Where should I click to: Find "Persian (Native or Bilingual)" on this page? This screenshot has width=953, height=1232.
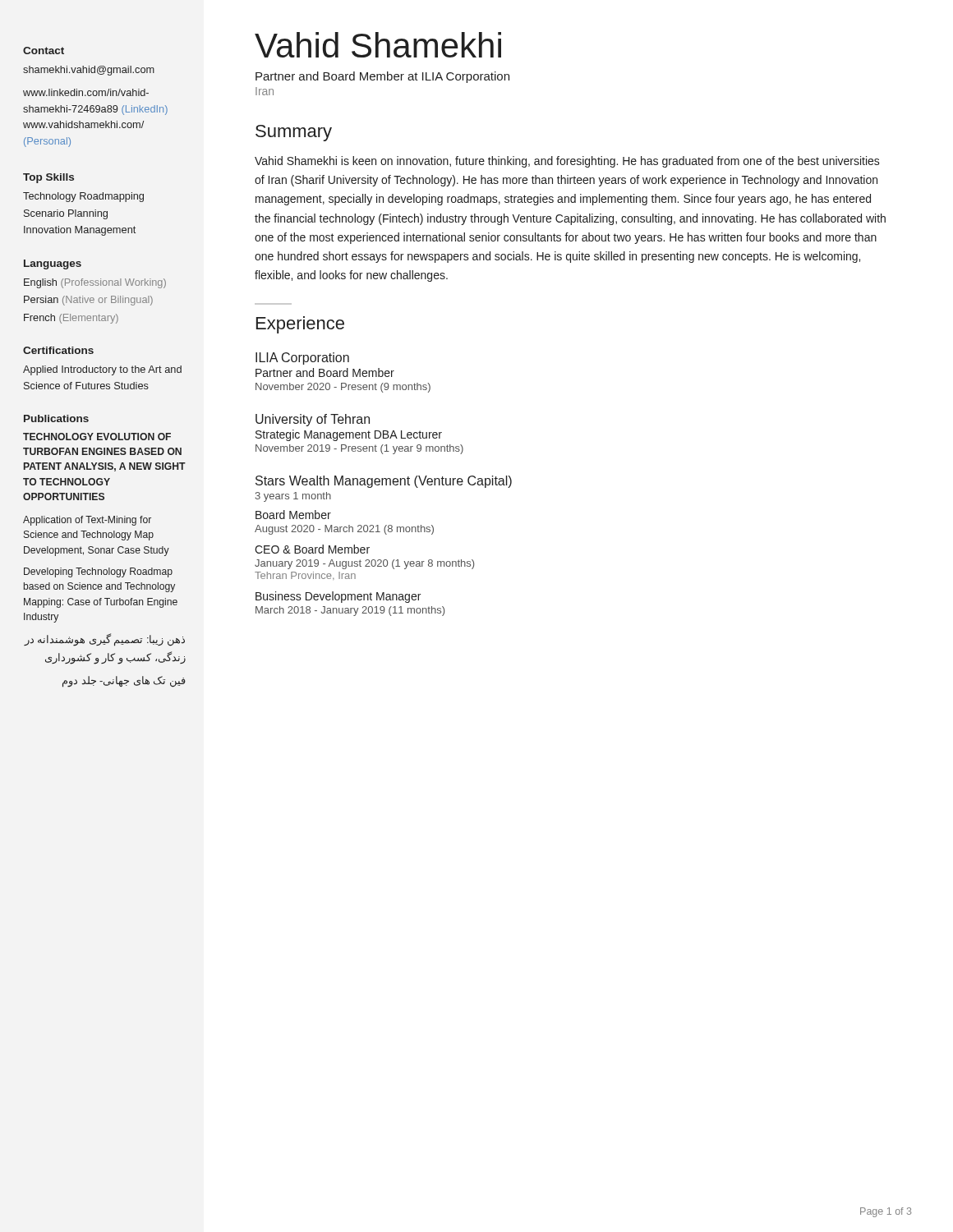click(x=88, y=300)
